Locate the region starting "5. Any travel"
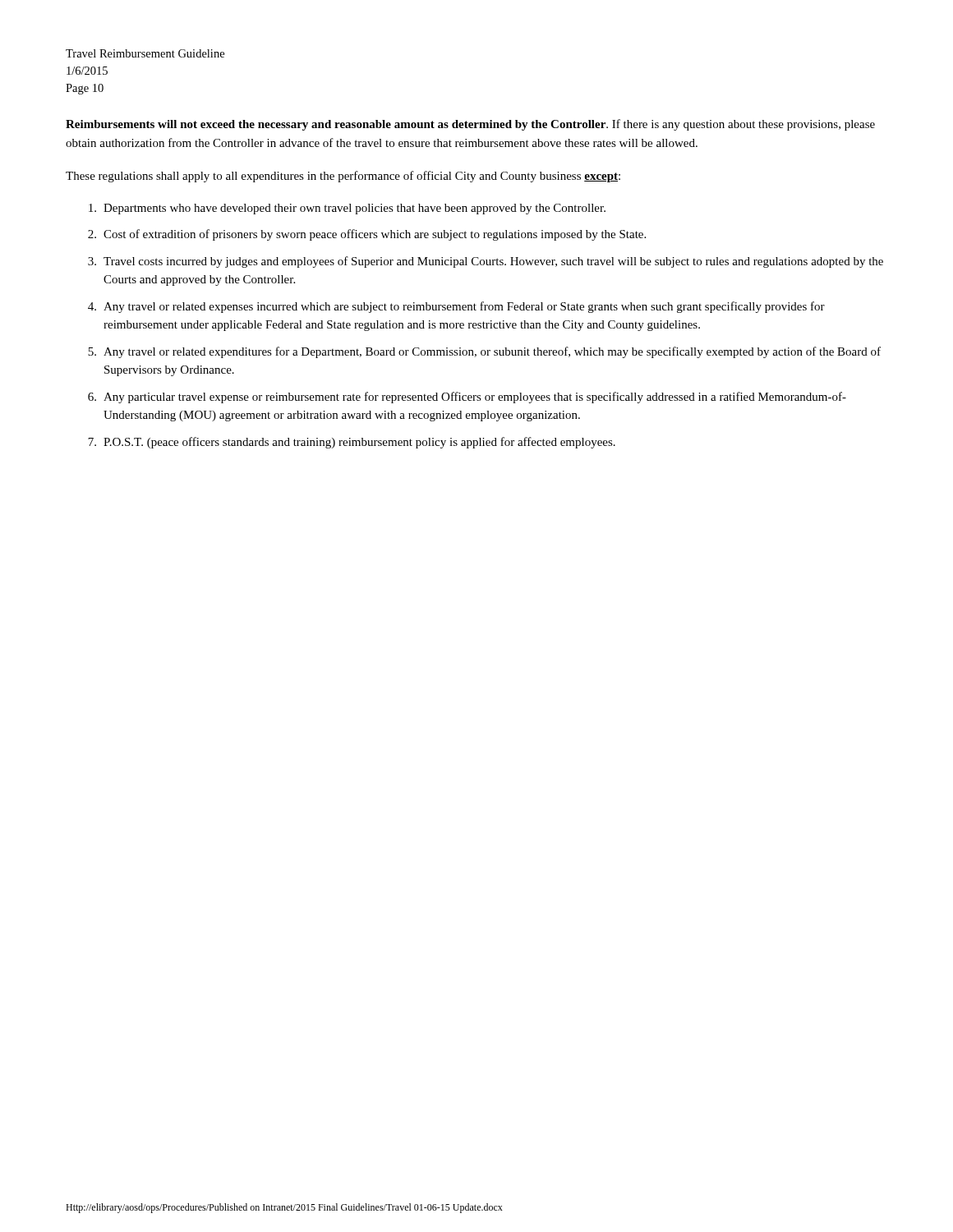Screen dimensions: 1232x953 [476, 361]
